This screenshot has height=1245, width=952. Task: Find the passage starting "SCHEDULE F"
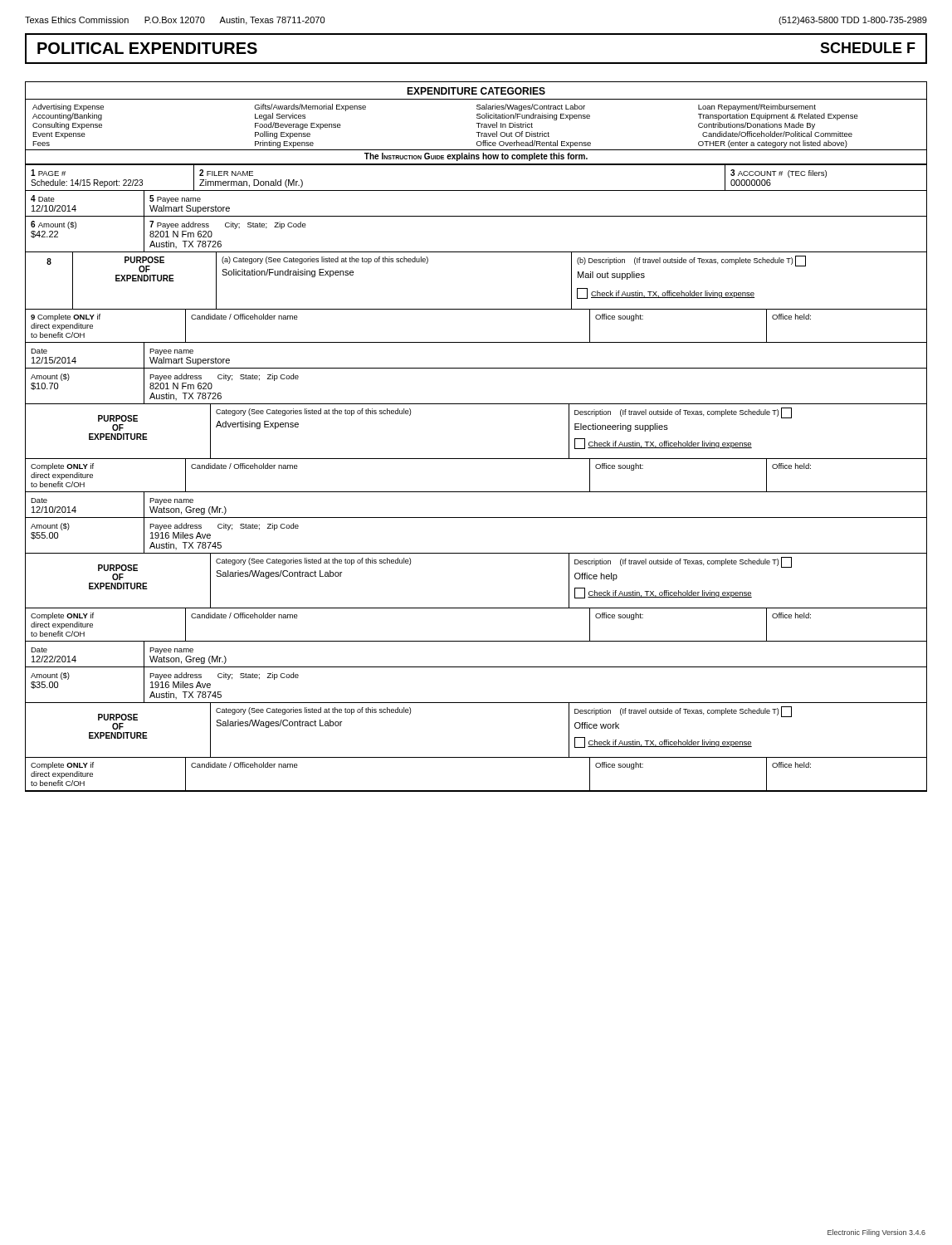pos(868,48)
